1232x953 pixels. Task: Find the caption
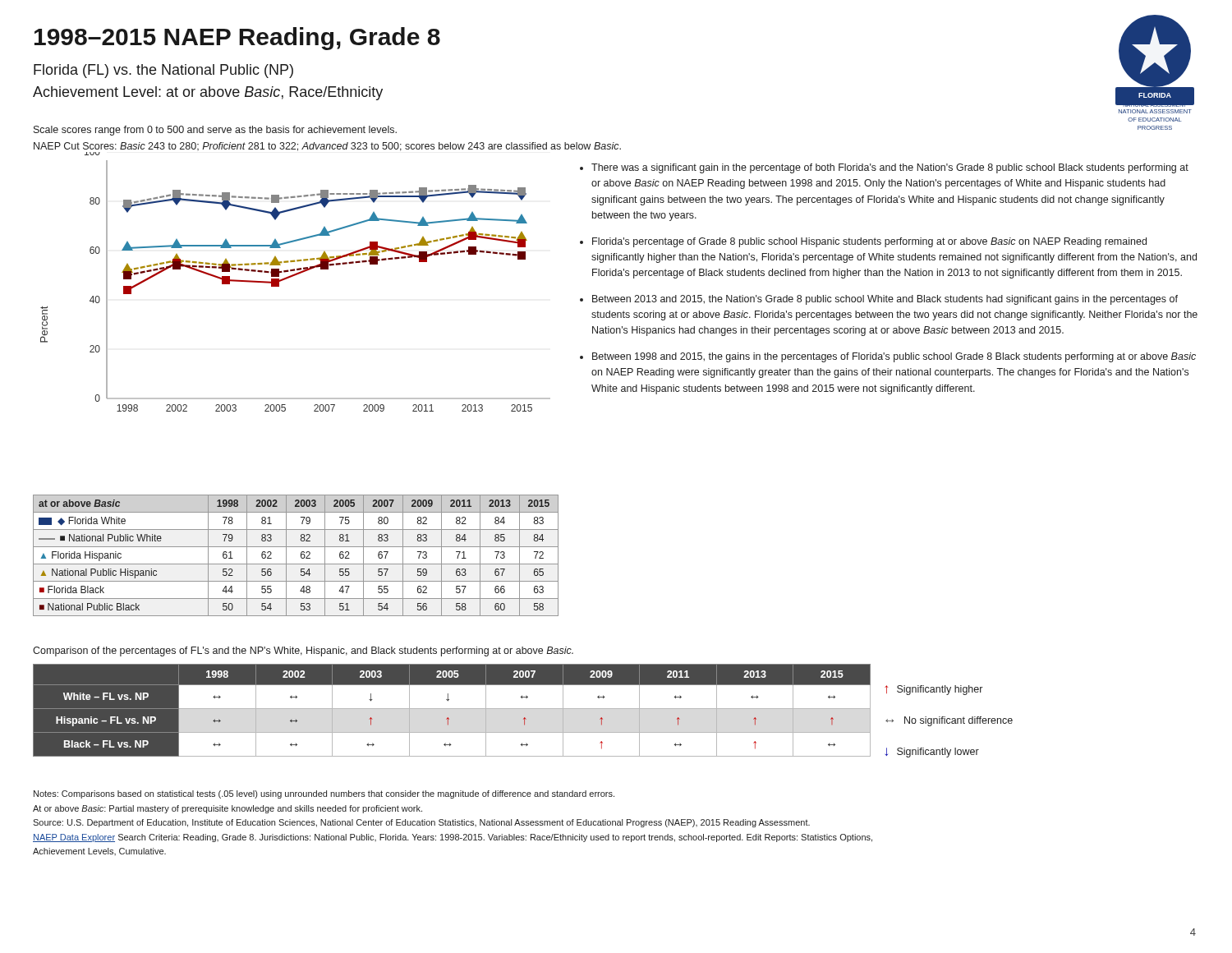(x=304, y=651)
